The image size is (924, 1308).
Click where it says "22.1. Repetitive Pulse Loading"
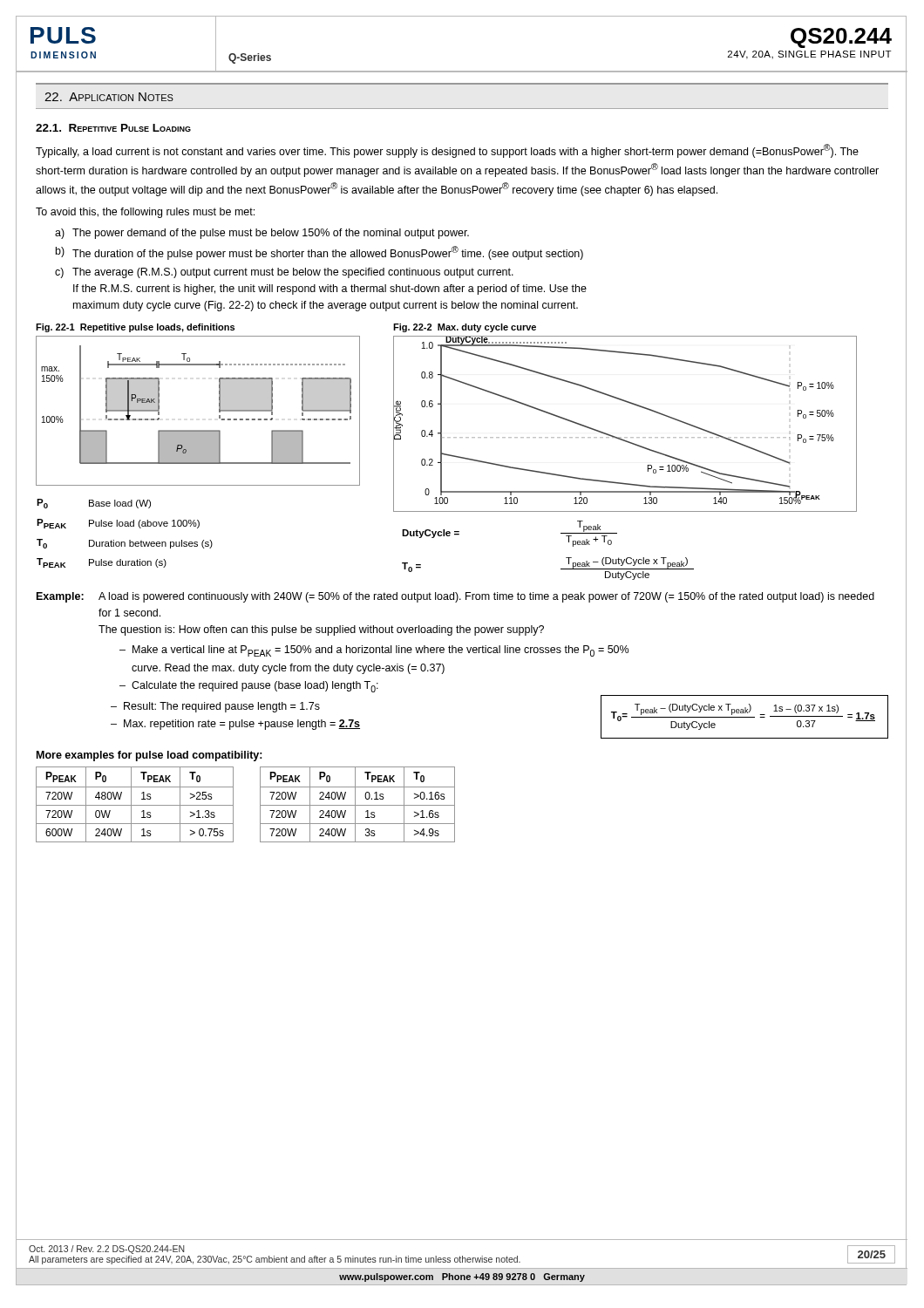click(113, 128)
